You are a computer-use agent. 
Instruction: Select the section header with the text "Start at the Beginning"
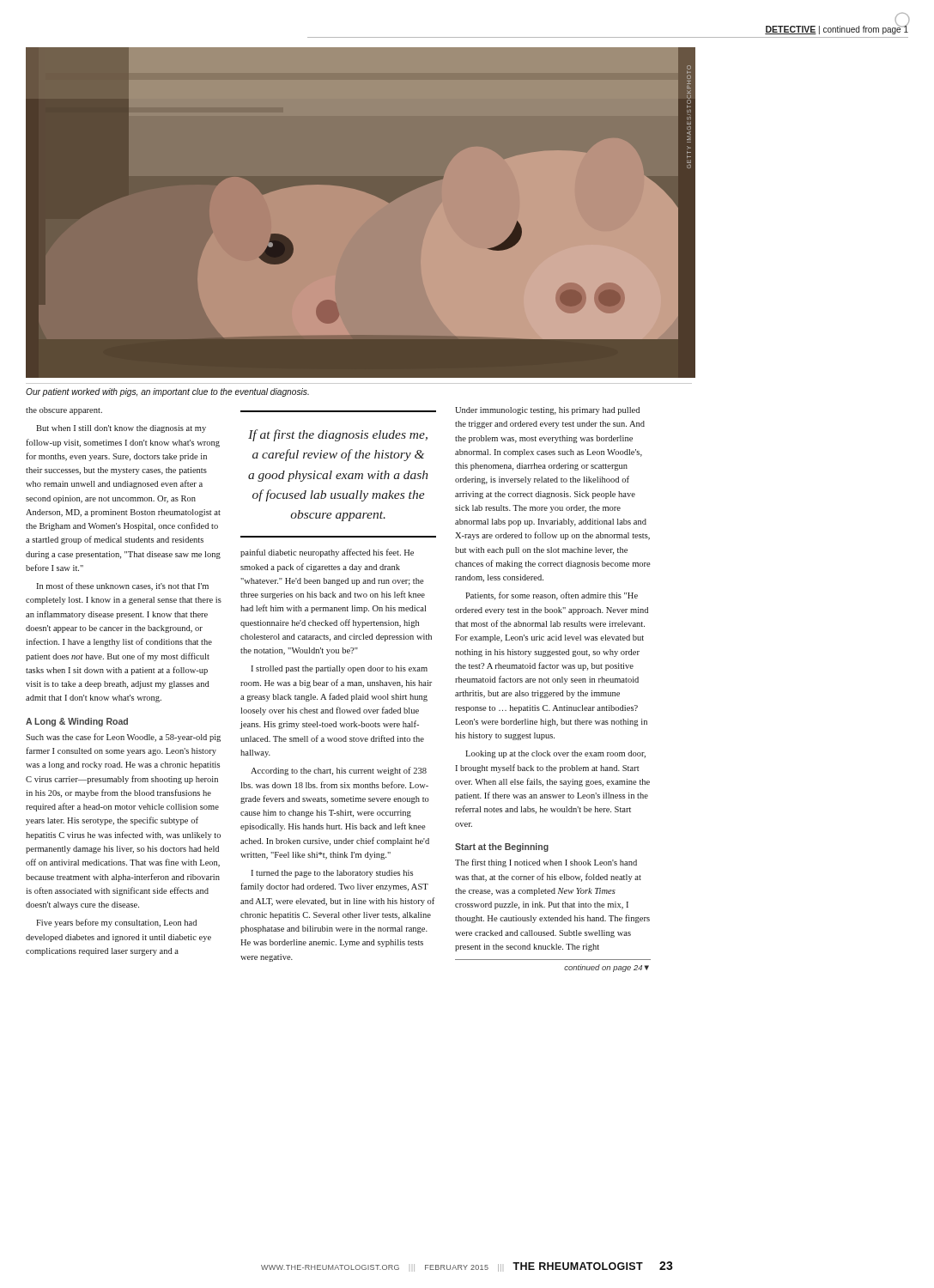click(502, 847)
